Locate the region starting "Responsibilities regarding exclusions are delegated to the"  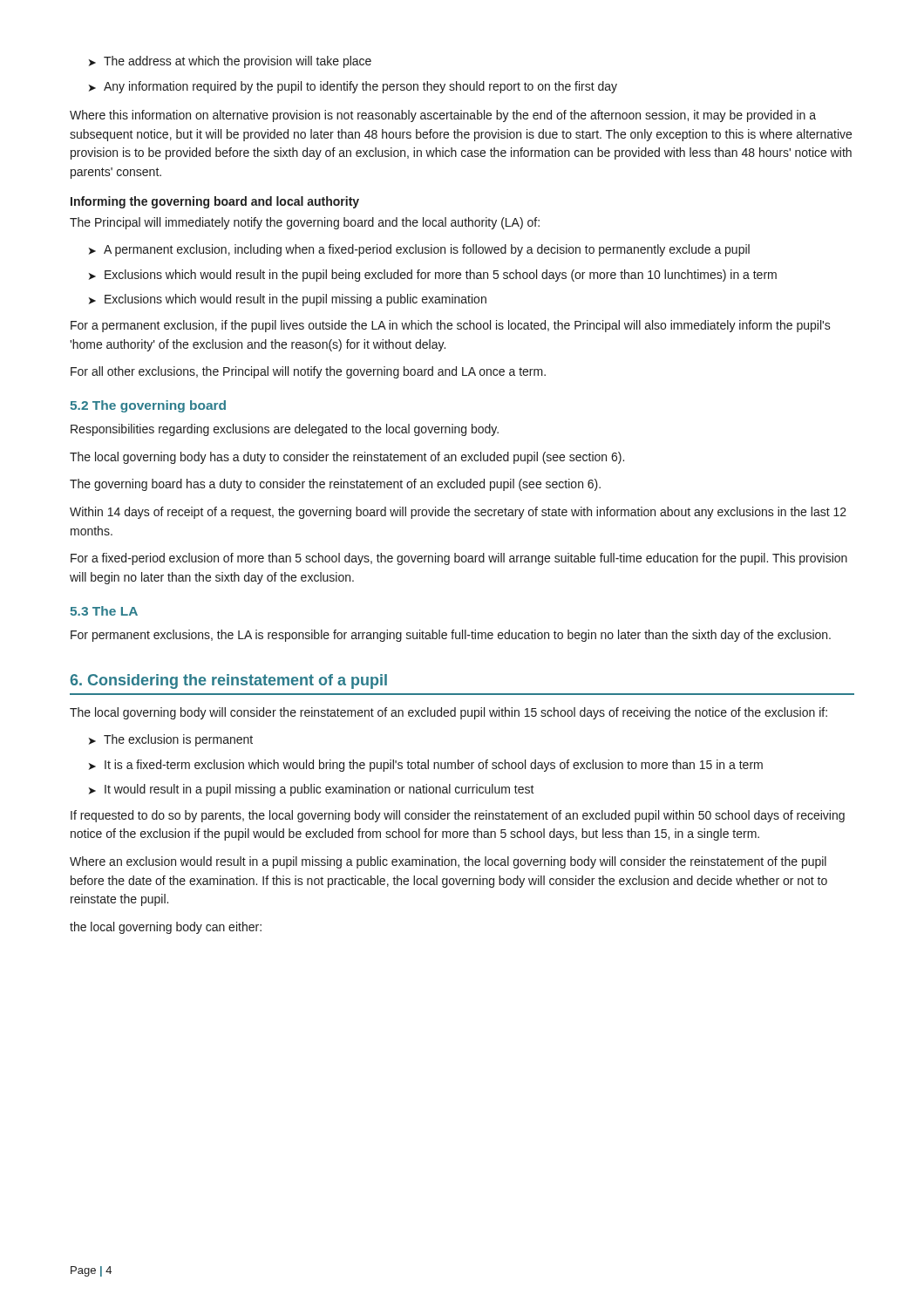tap(462, 430)
